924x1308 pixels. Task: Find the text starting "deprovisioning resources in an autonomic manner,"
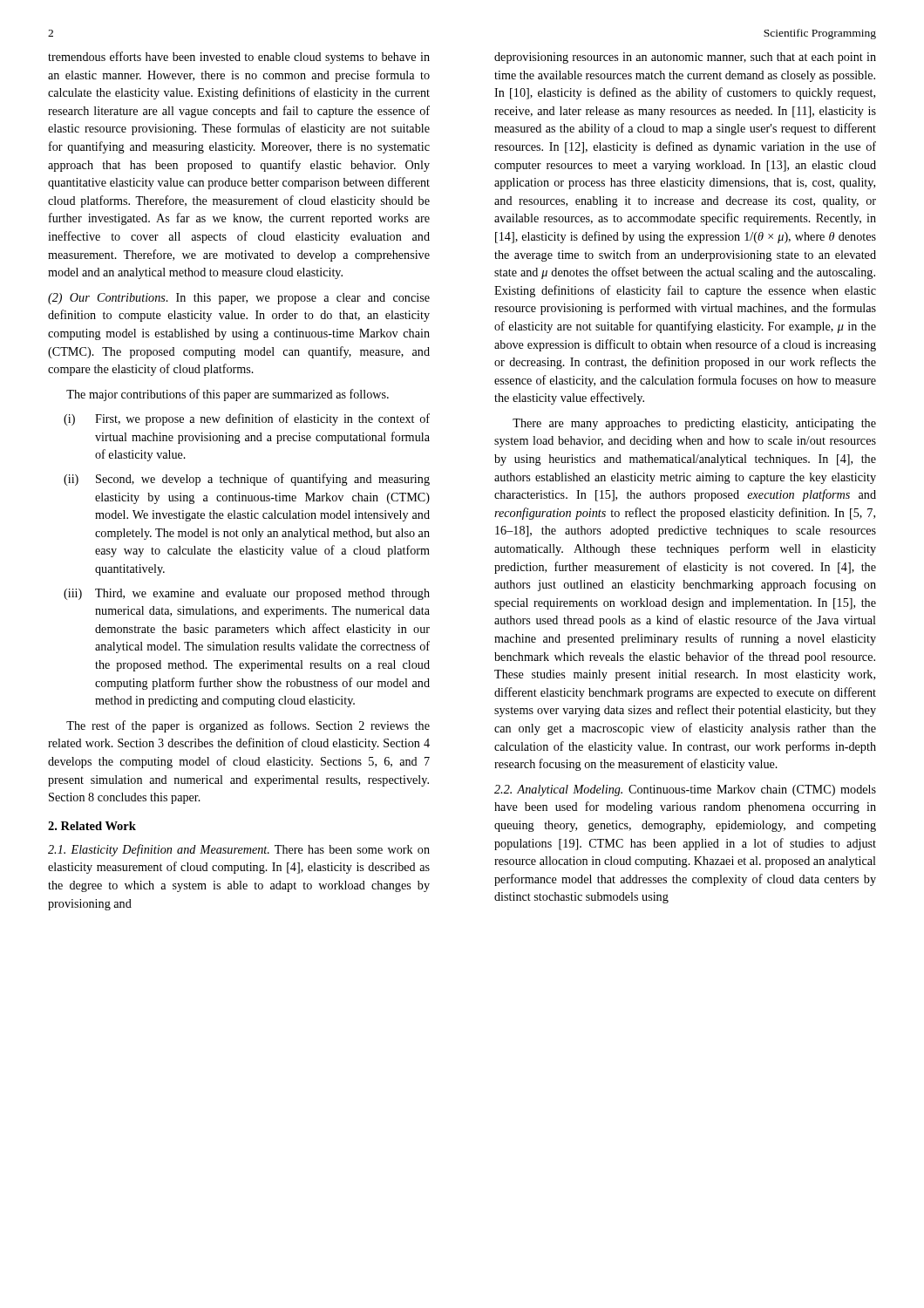click(x=685, y=228)
